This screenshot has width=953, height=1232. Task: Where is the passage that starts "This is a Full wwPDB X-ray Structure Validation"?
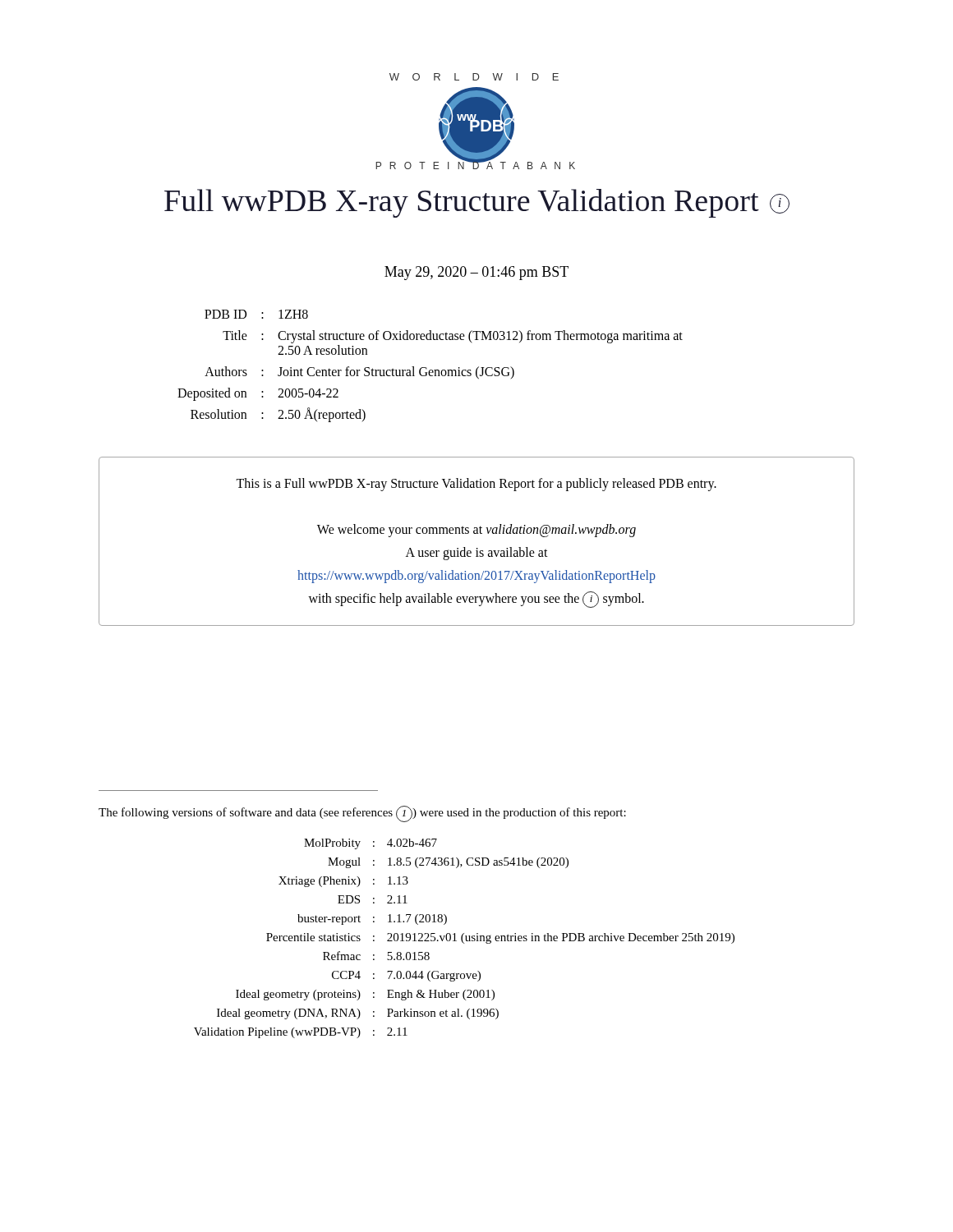click(476, 542)
